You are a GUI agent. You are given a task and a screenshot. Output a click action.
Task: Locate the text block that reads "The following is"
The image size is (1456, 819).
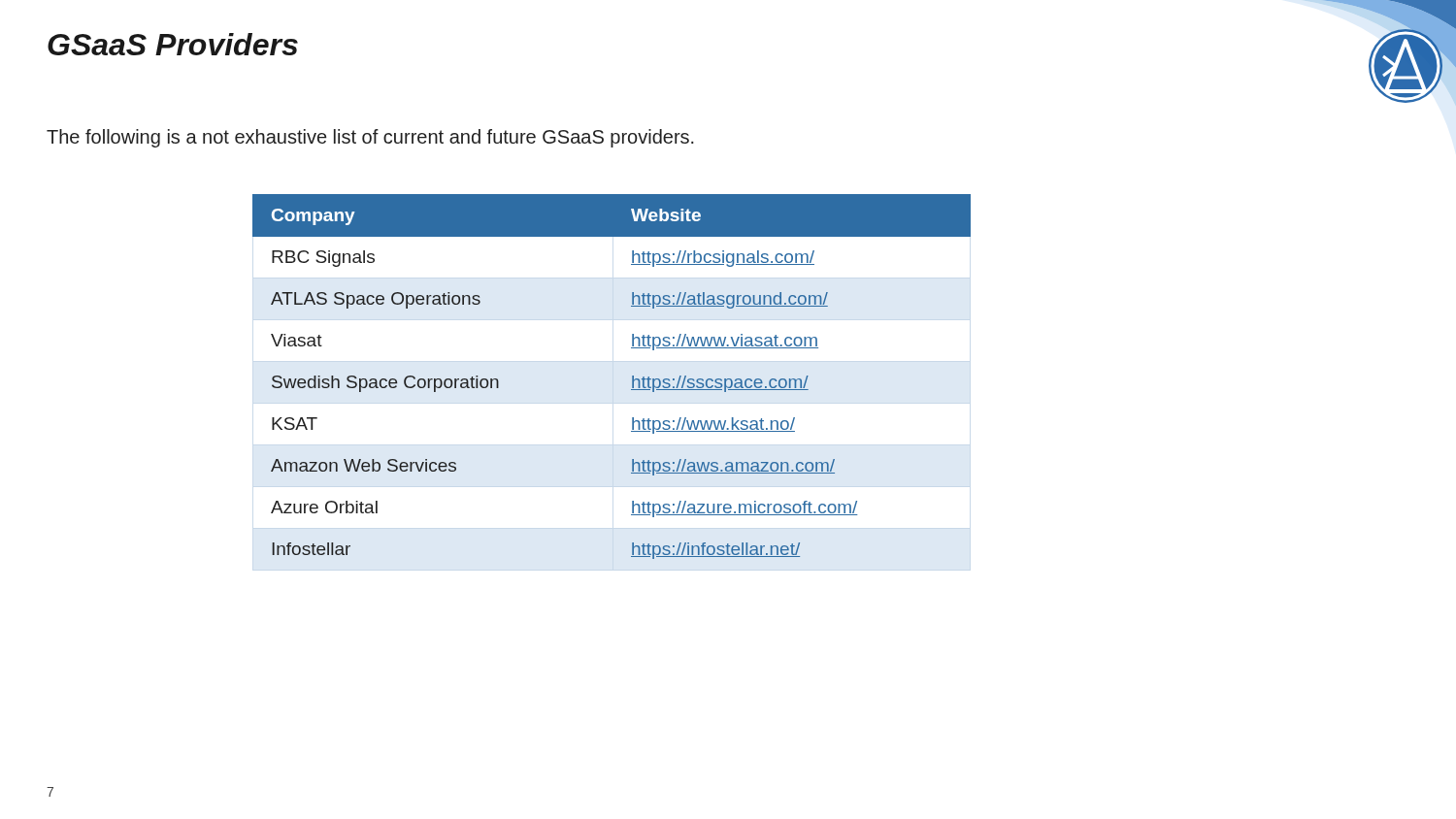[371, 137]
